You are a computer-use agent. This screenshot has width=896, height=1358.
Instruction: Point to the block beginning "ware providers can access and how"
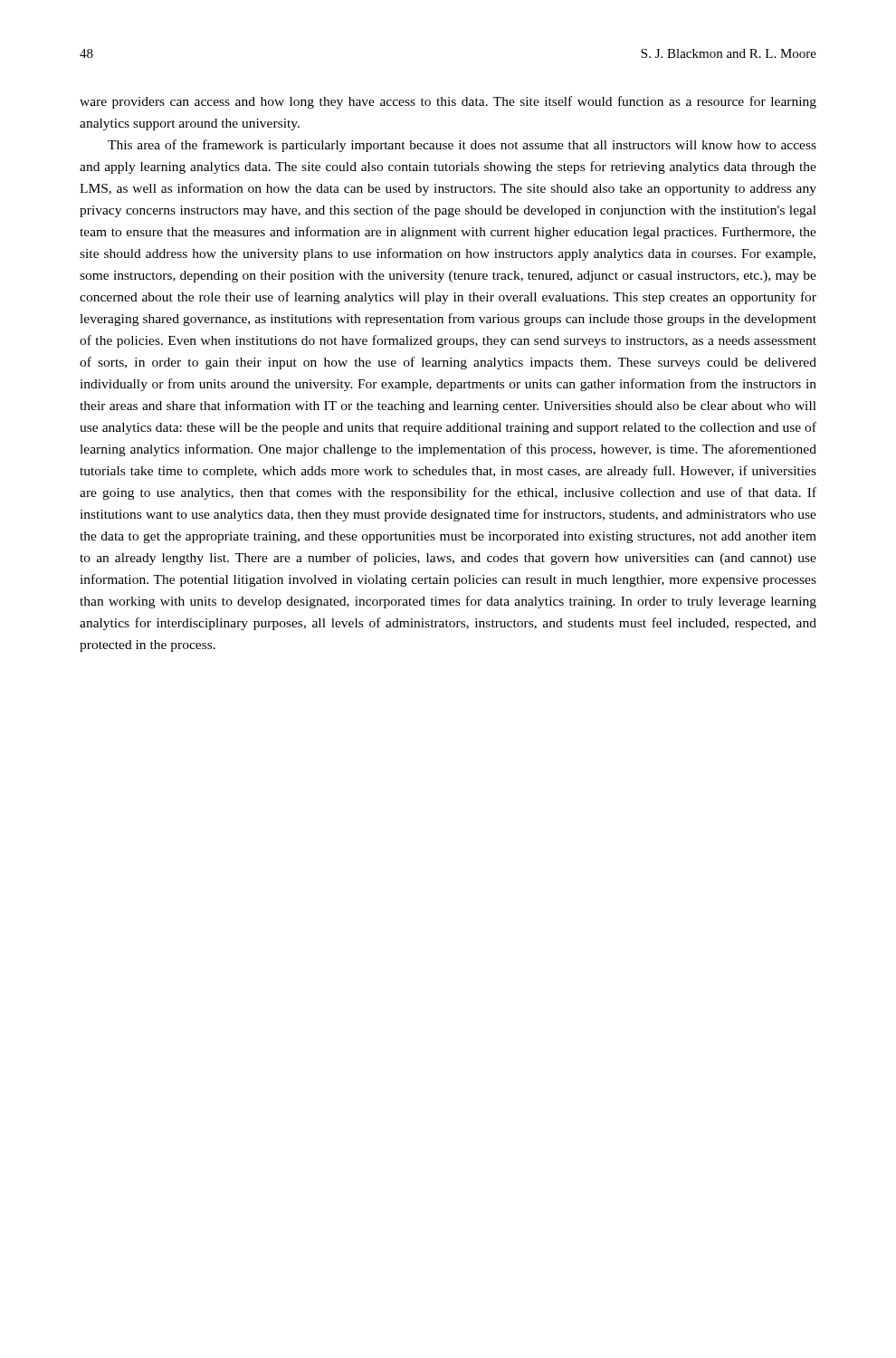(448, 373)
